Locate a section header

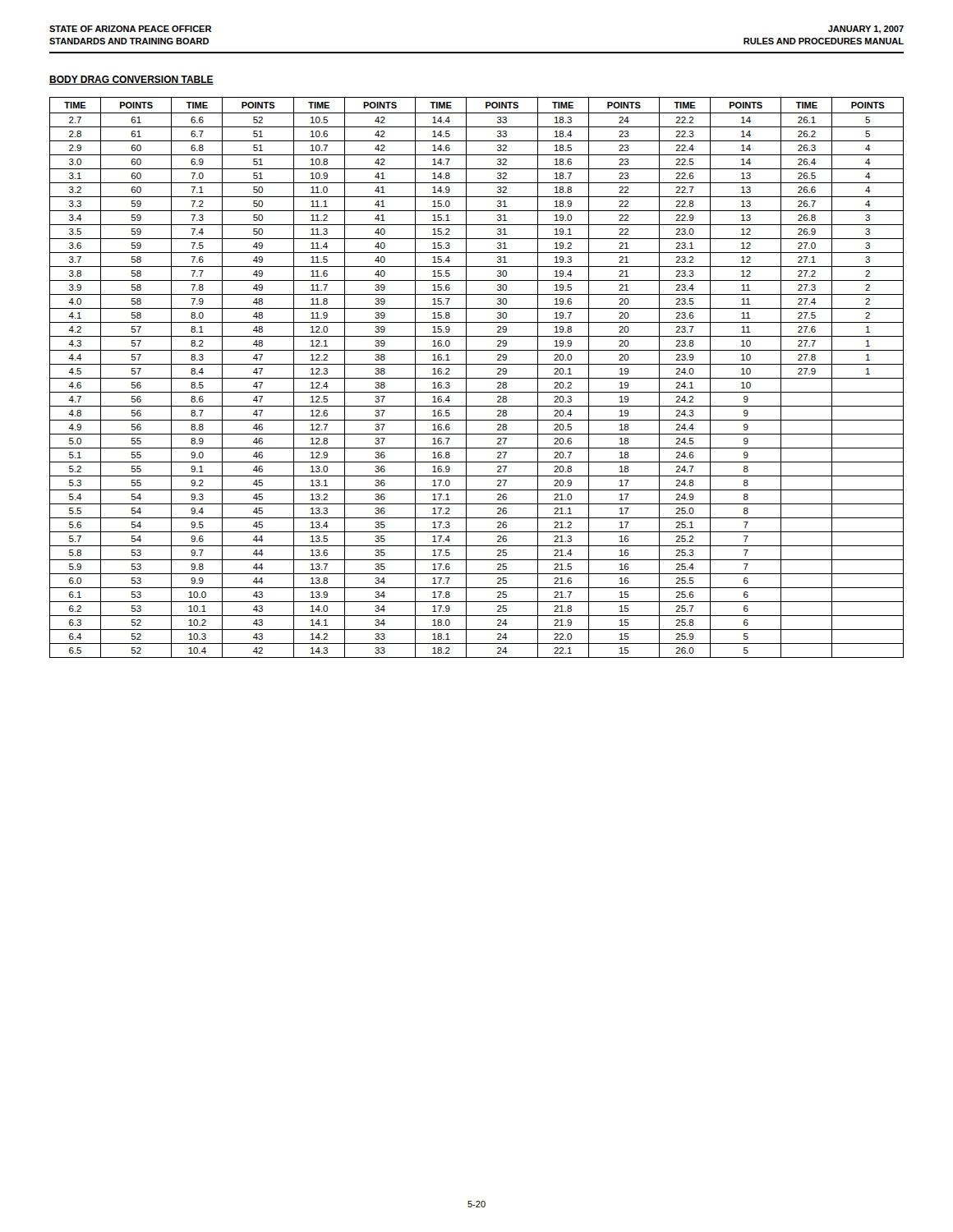click(131, 80)
